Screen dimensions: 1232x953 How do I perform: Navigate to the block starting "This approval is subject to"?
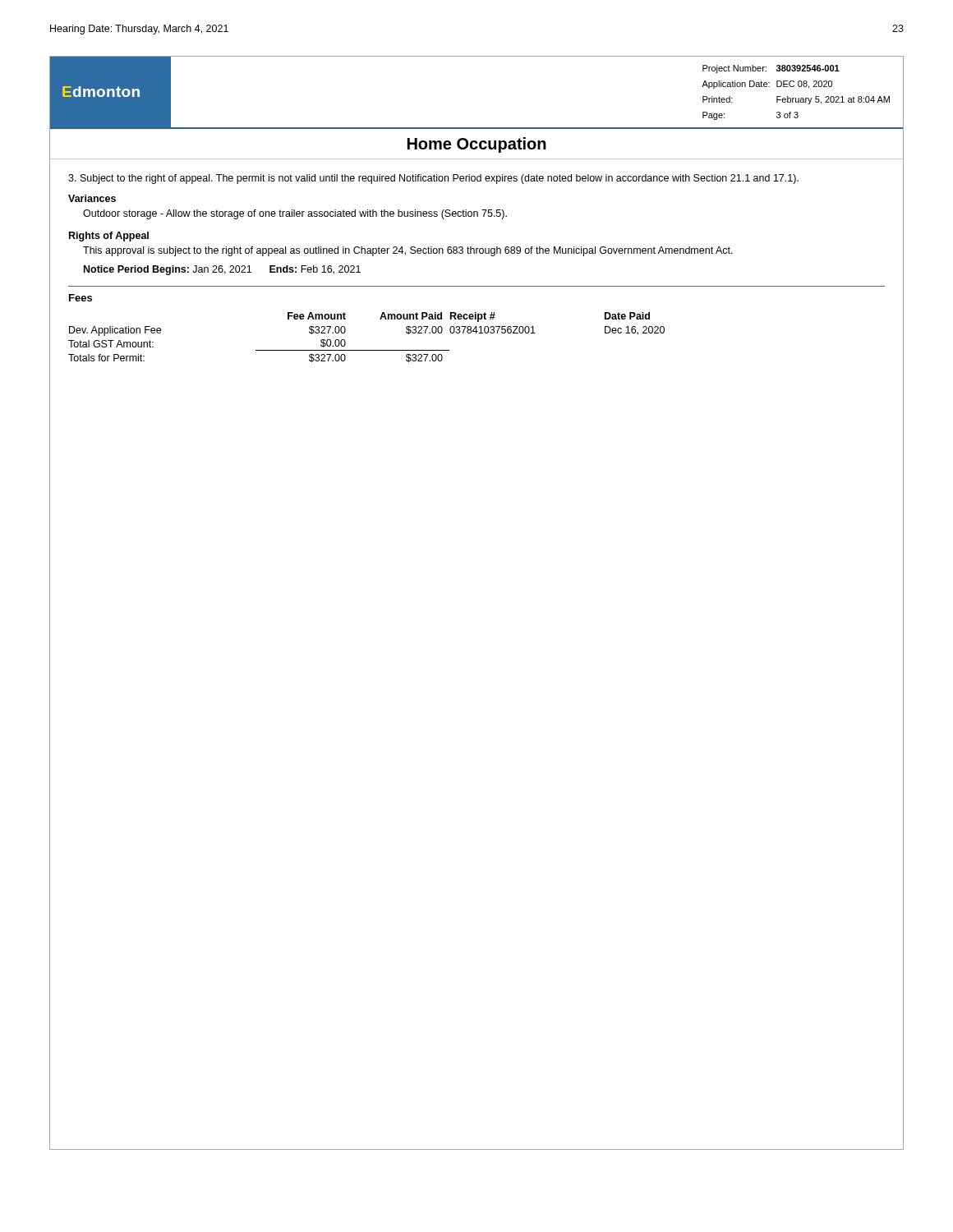tap(408, 250)
